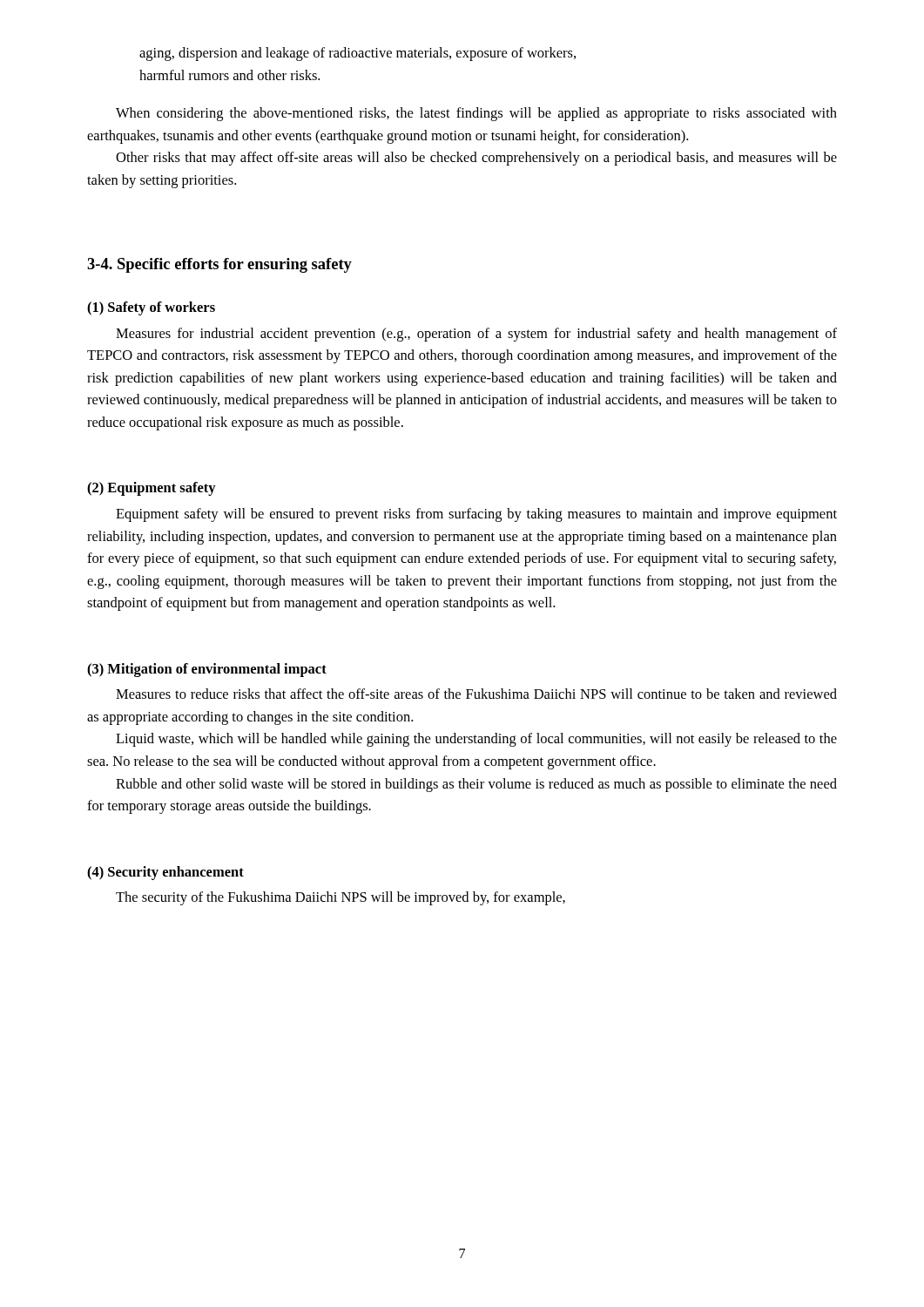Click on the region starting "(4) Security enhancement"
The image size is (924, 1307).
165,872
